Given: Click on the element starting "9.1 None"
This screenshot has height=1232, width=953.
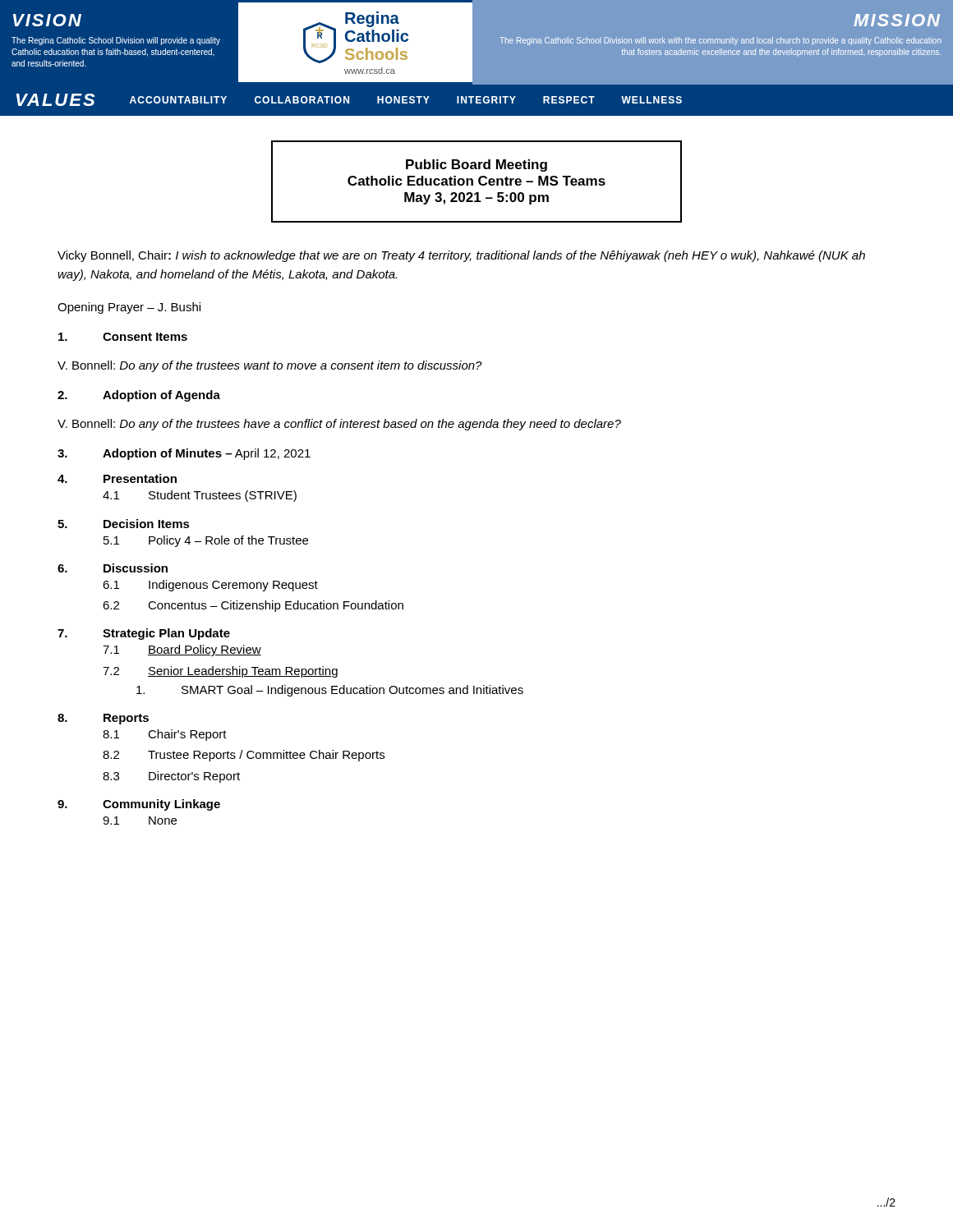Looking at the screenshot, I should 157,817.
